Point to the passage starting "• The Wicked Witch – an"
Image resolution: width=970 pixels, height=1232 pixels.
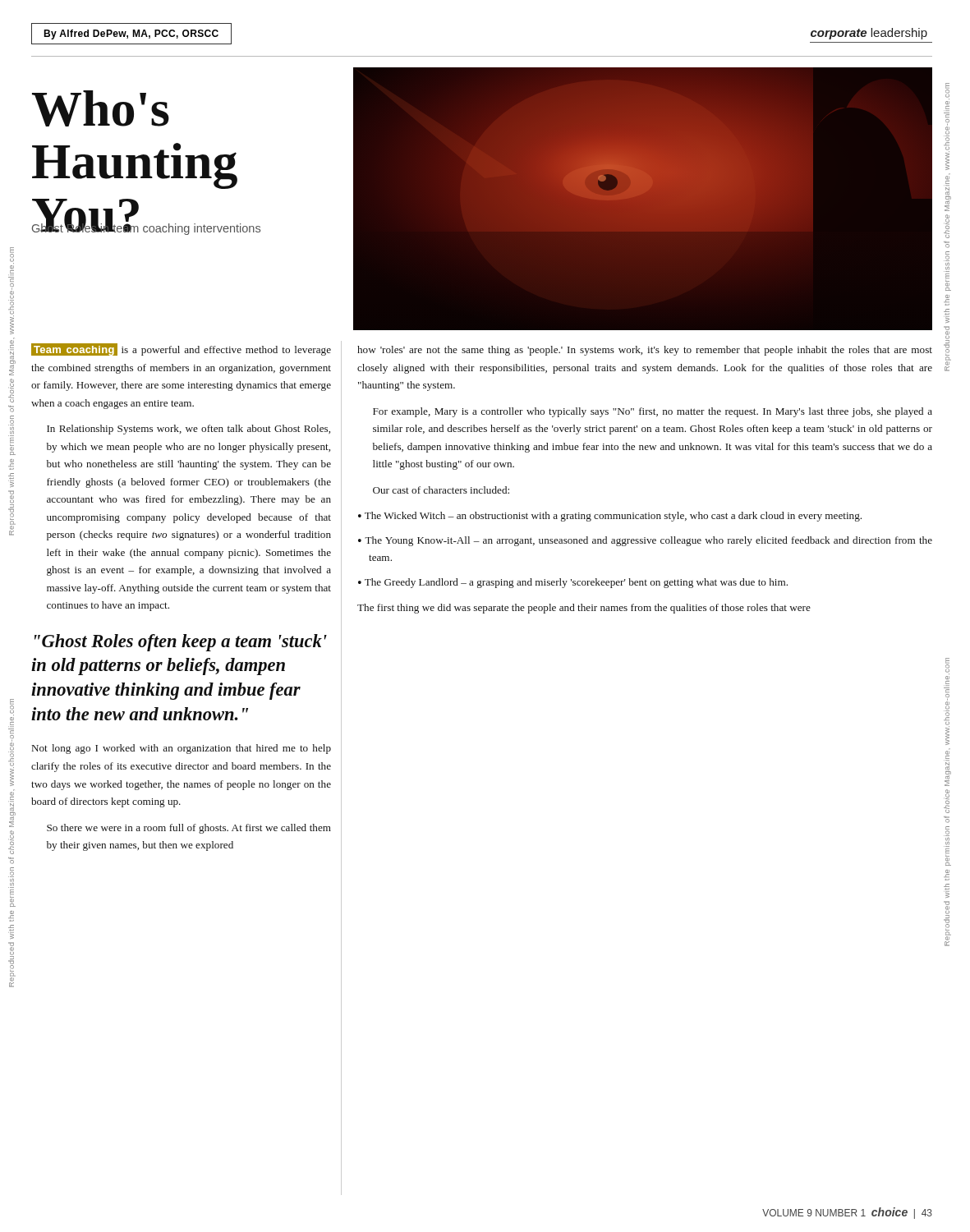610,516
